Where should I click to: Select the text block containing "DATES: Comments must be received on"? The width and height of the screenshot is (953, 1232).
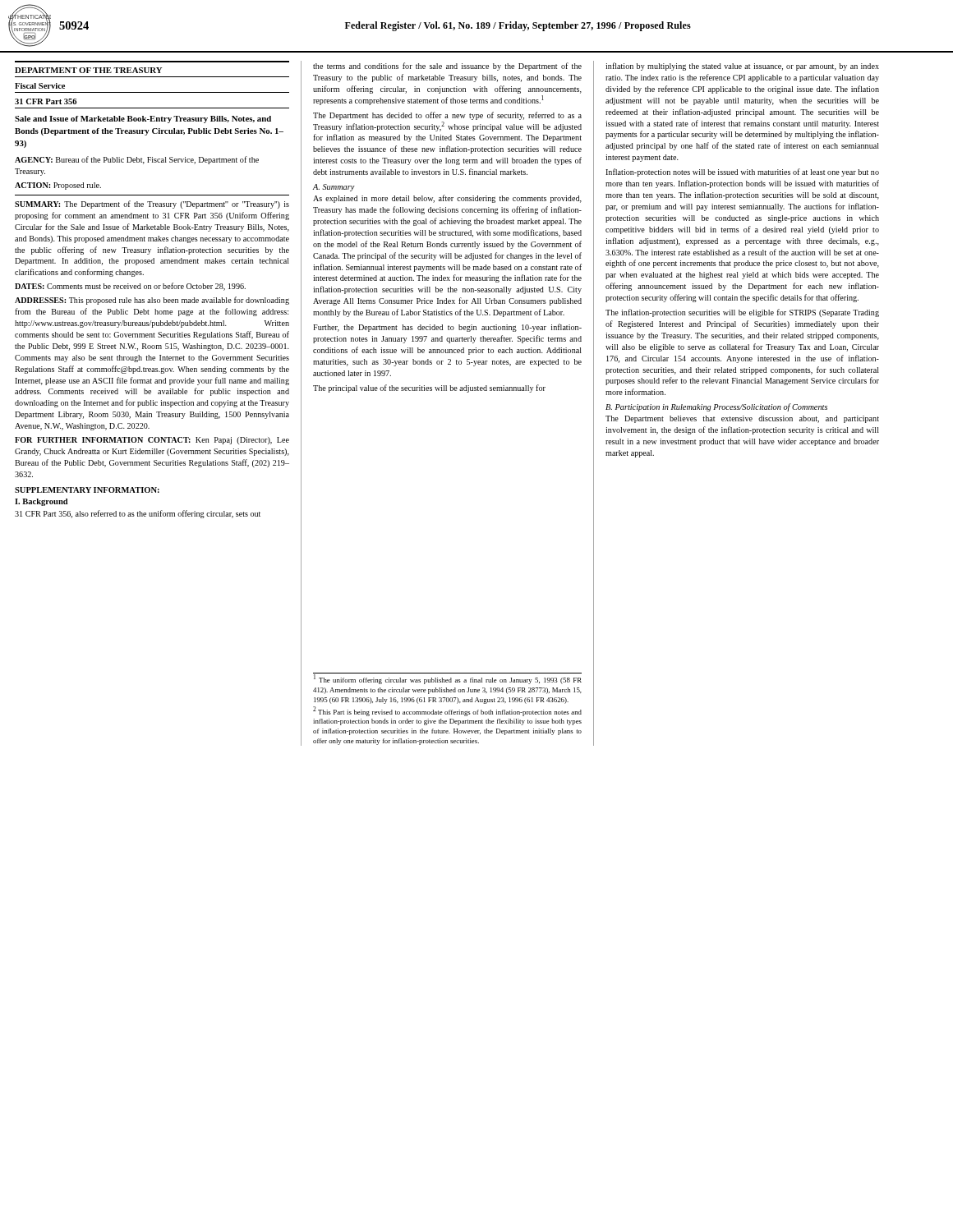click(130, 286)
